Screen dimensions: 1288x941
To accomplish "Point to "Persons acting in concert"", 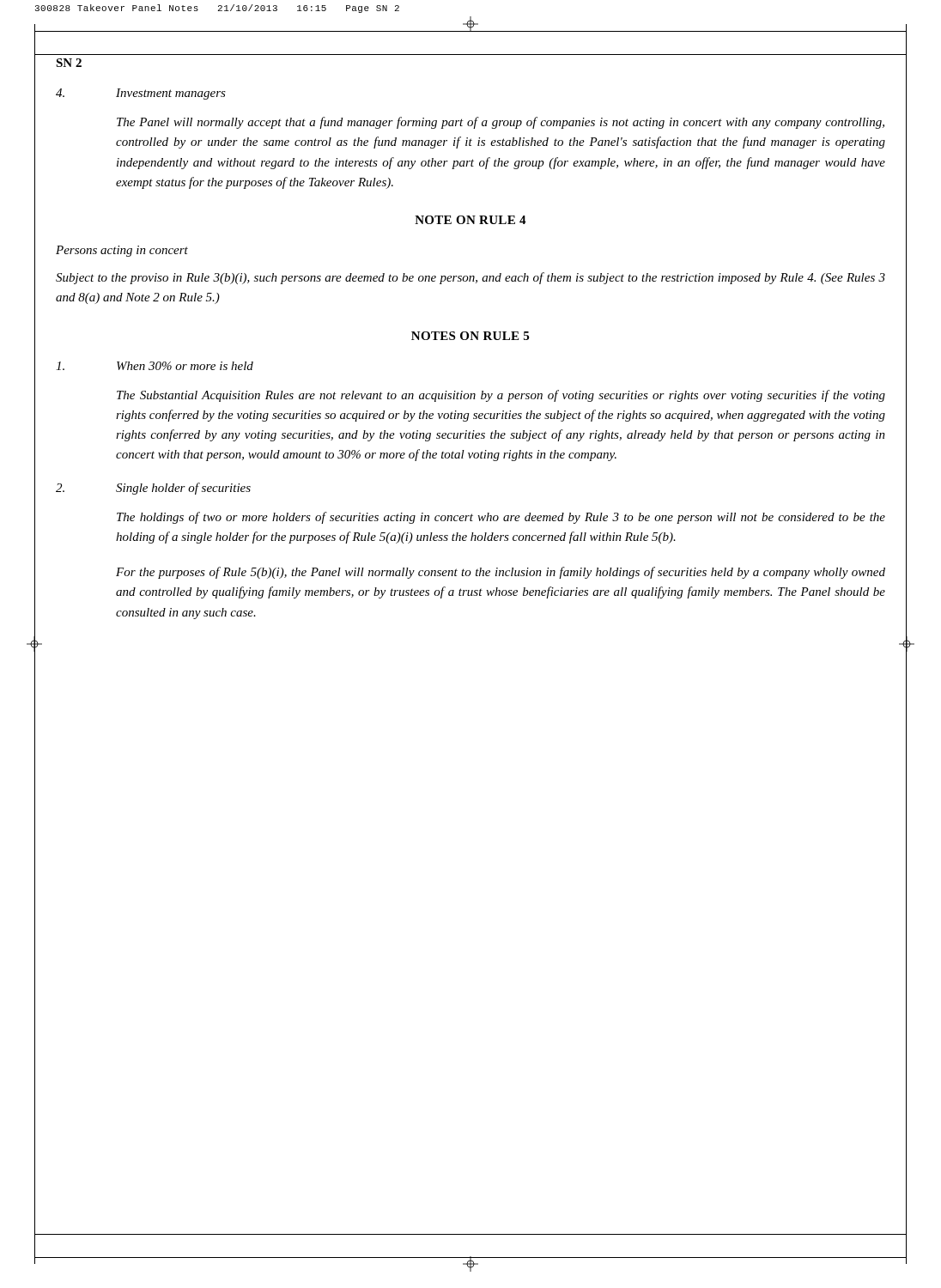I will 122,250.
